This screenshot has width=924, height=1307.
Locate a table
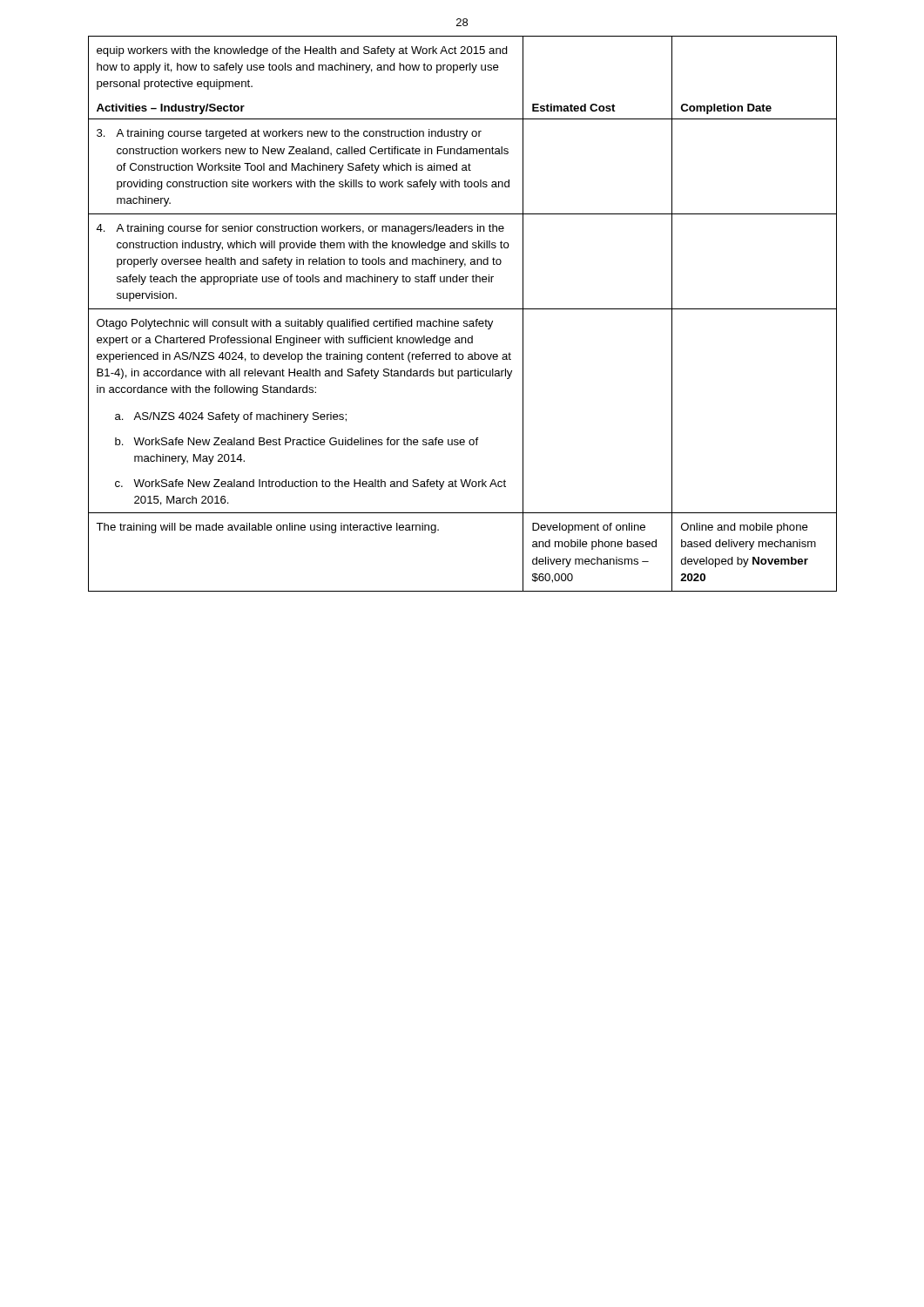462,314
